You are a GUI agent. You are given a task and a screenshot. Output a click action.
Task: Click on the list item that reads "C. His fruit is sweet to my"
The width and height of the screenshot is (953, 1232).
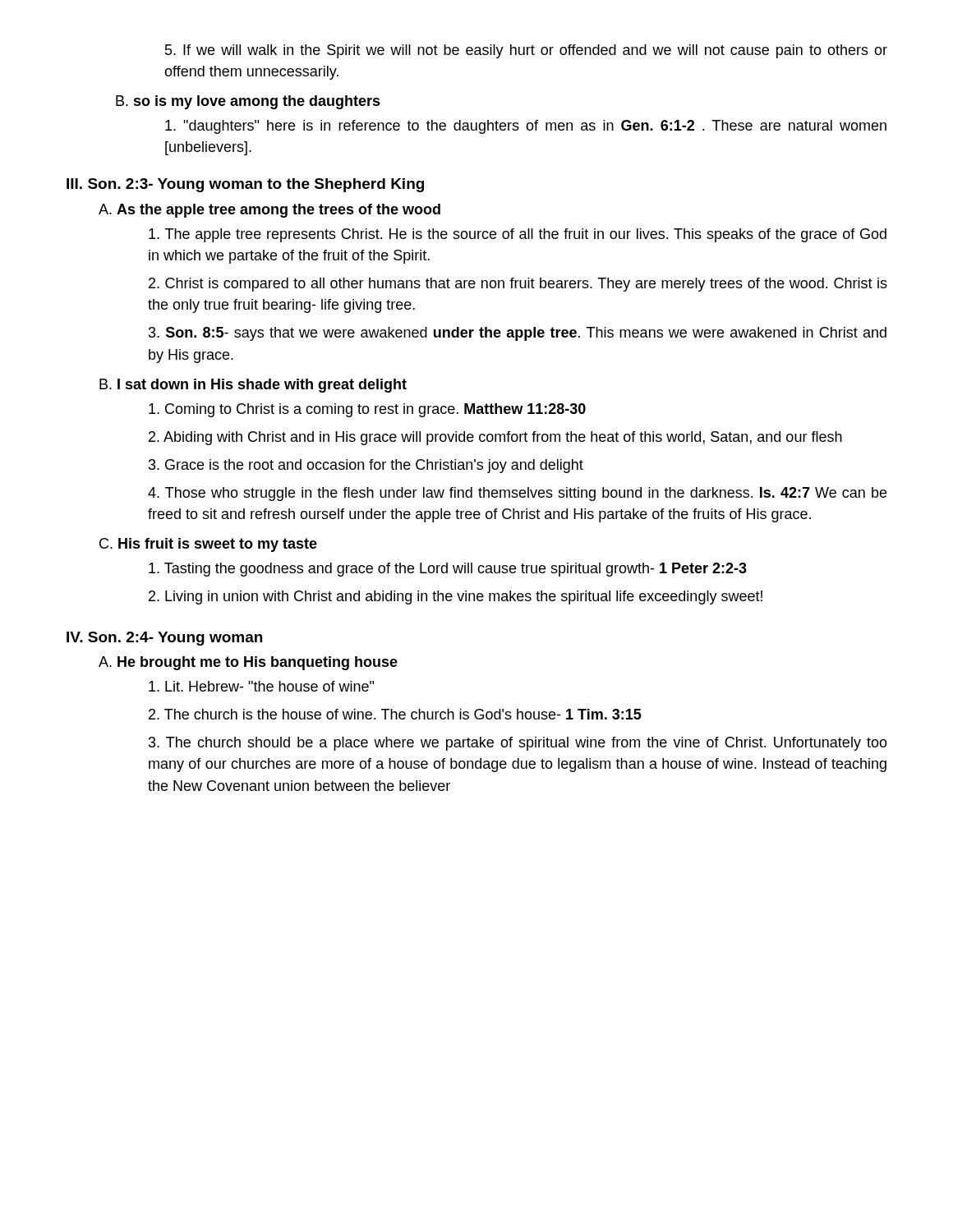(208, 544)
